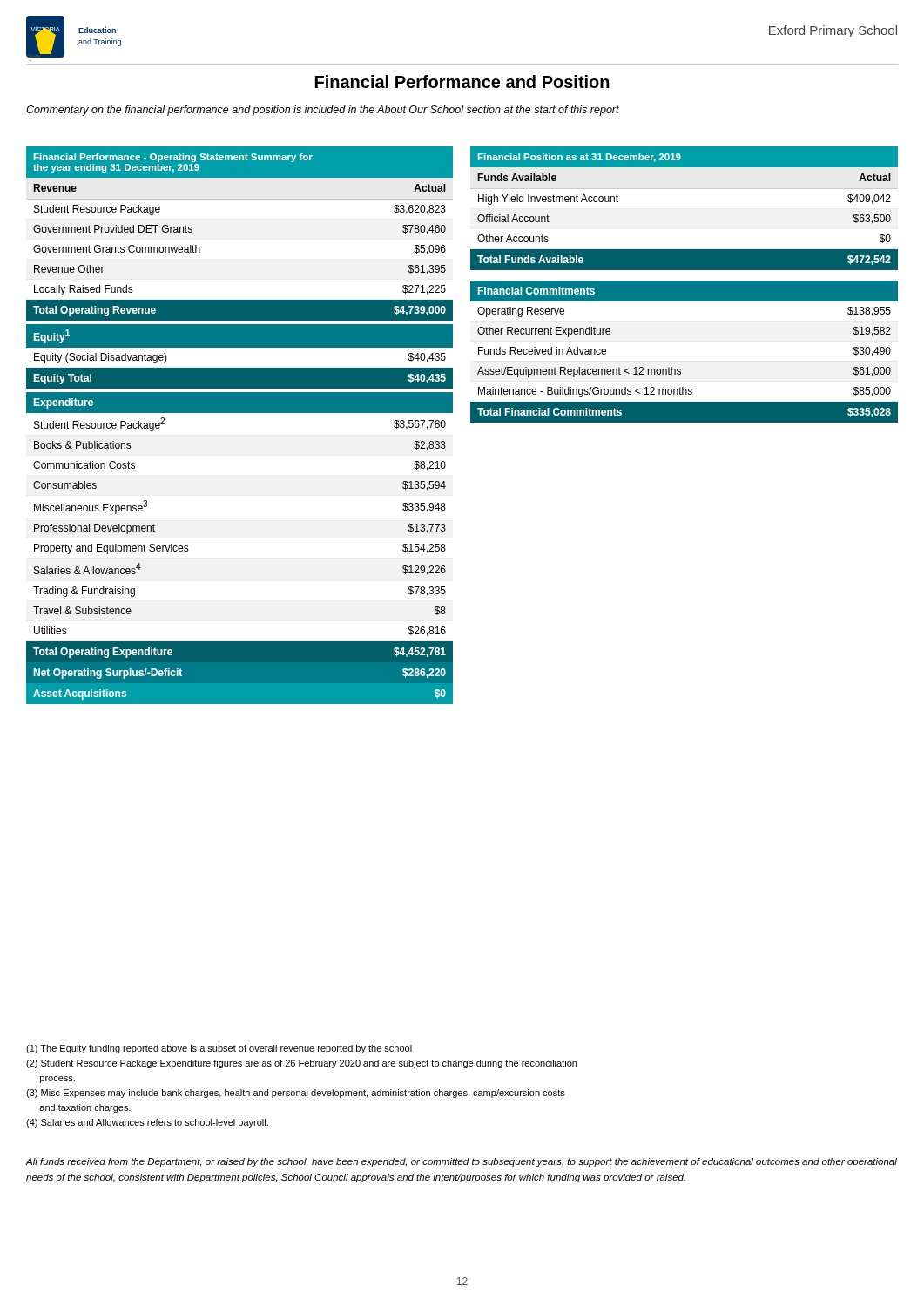Select the table that reads "Total Funds Available"
Screen dimensions: 1307x924
(684, 284)
